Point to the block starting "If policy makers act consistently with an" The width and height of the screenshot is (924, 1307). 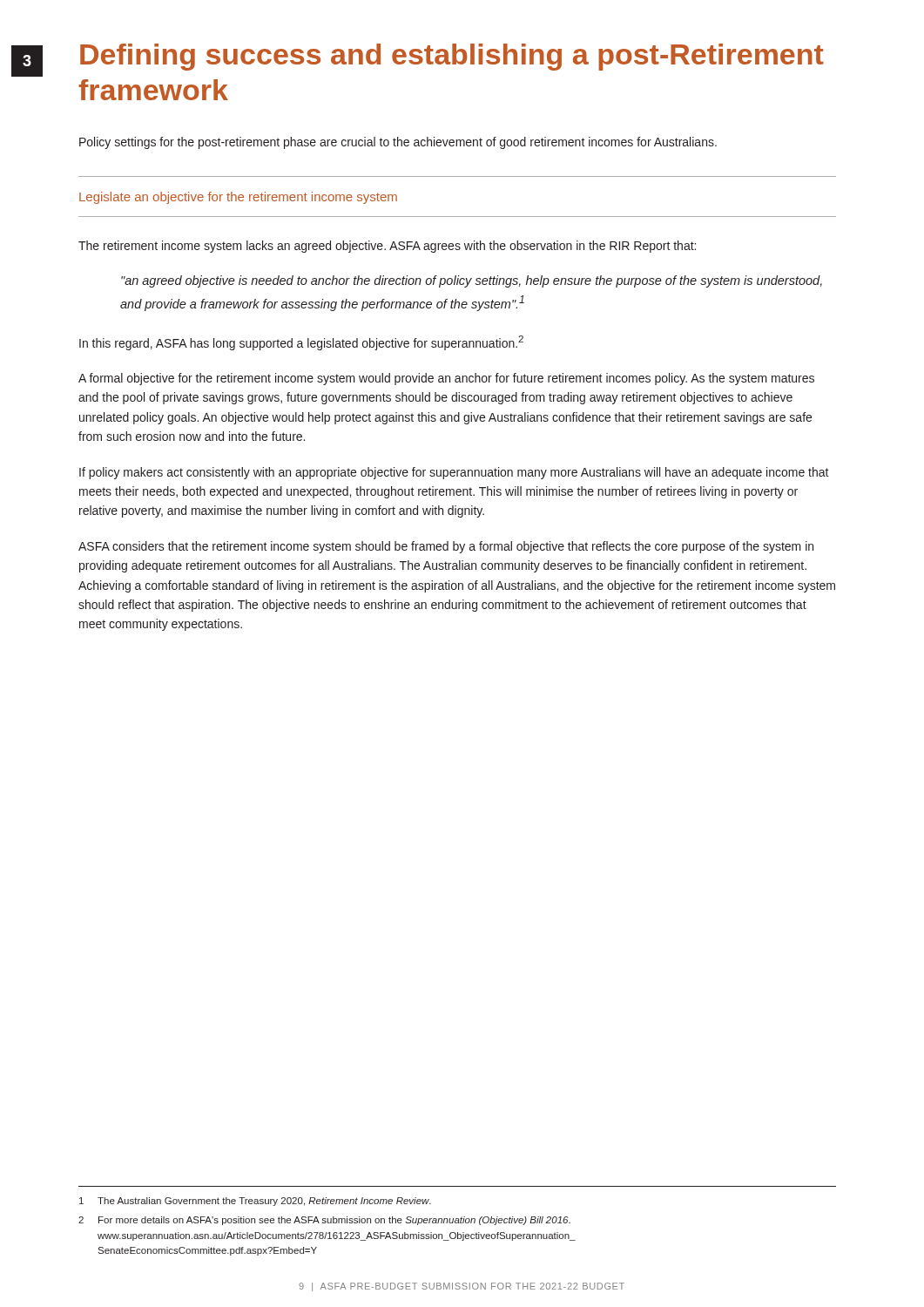point(453,491)
